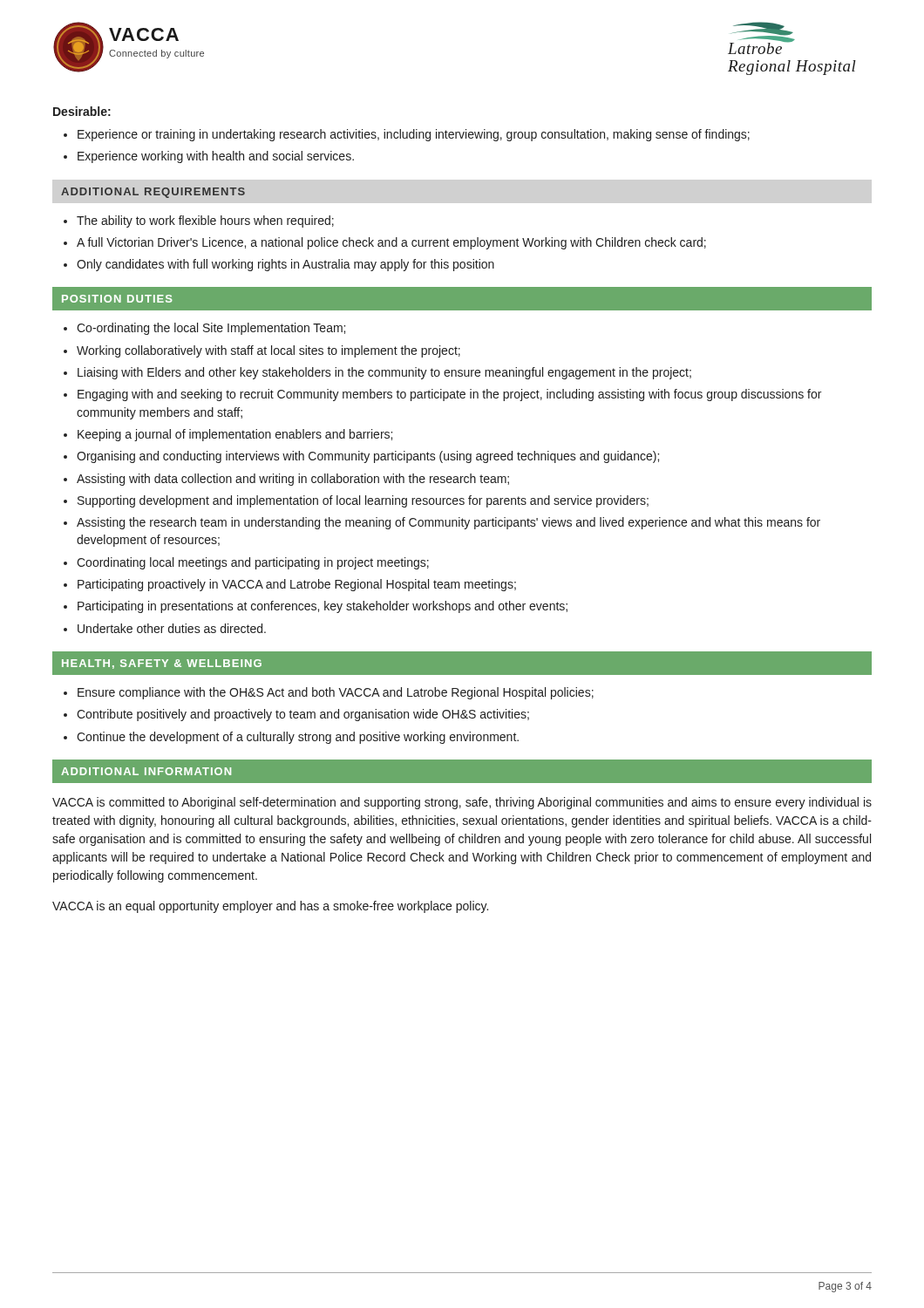Locate the block of text that opens with "Working collaboratively with"
This screenshot has width=924, height=1308.
click(269, 350)
